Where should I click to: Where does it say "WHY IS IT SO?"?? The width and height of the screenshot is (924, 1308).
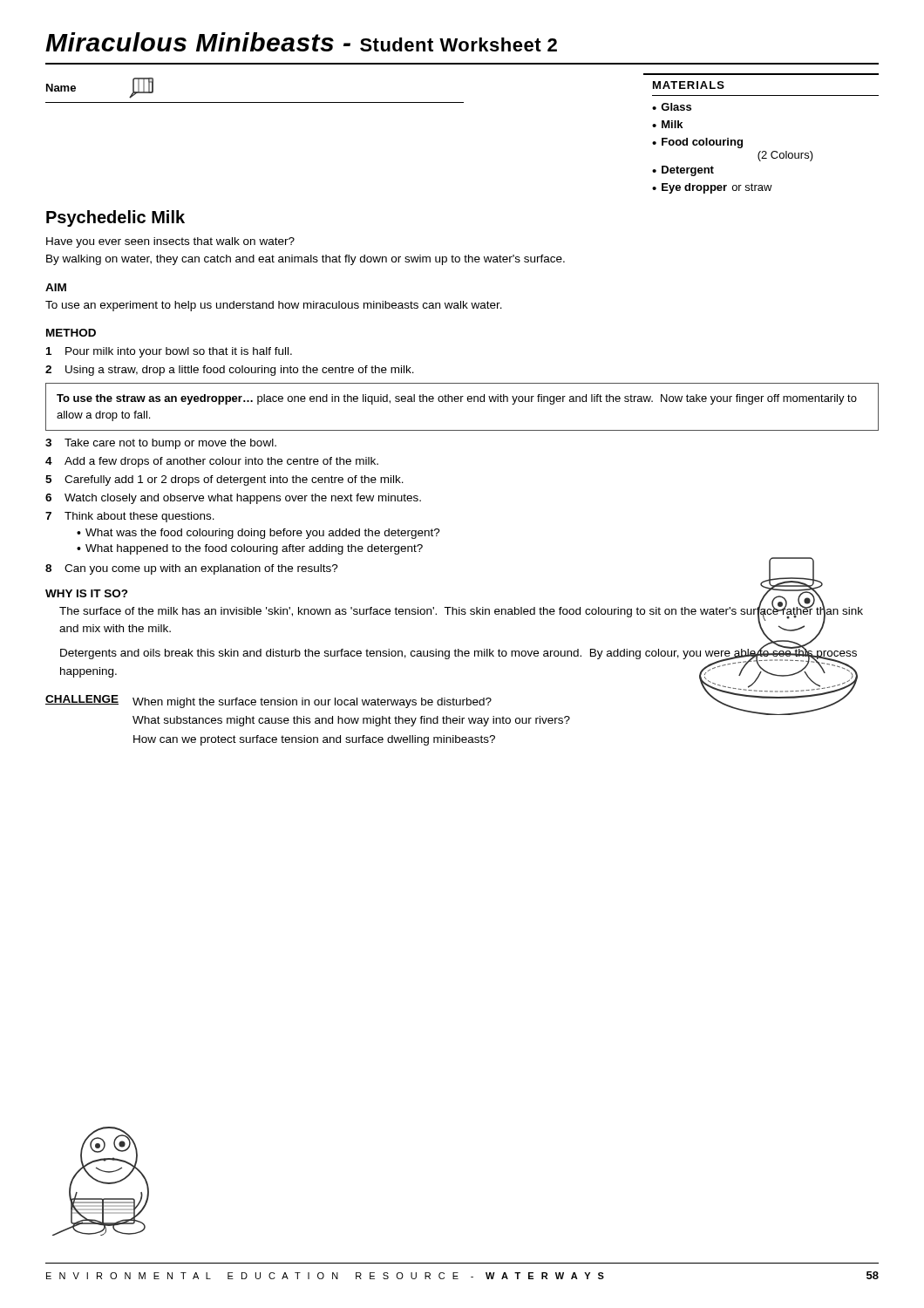(87, 593)
